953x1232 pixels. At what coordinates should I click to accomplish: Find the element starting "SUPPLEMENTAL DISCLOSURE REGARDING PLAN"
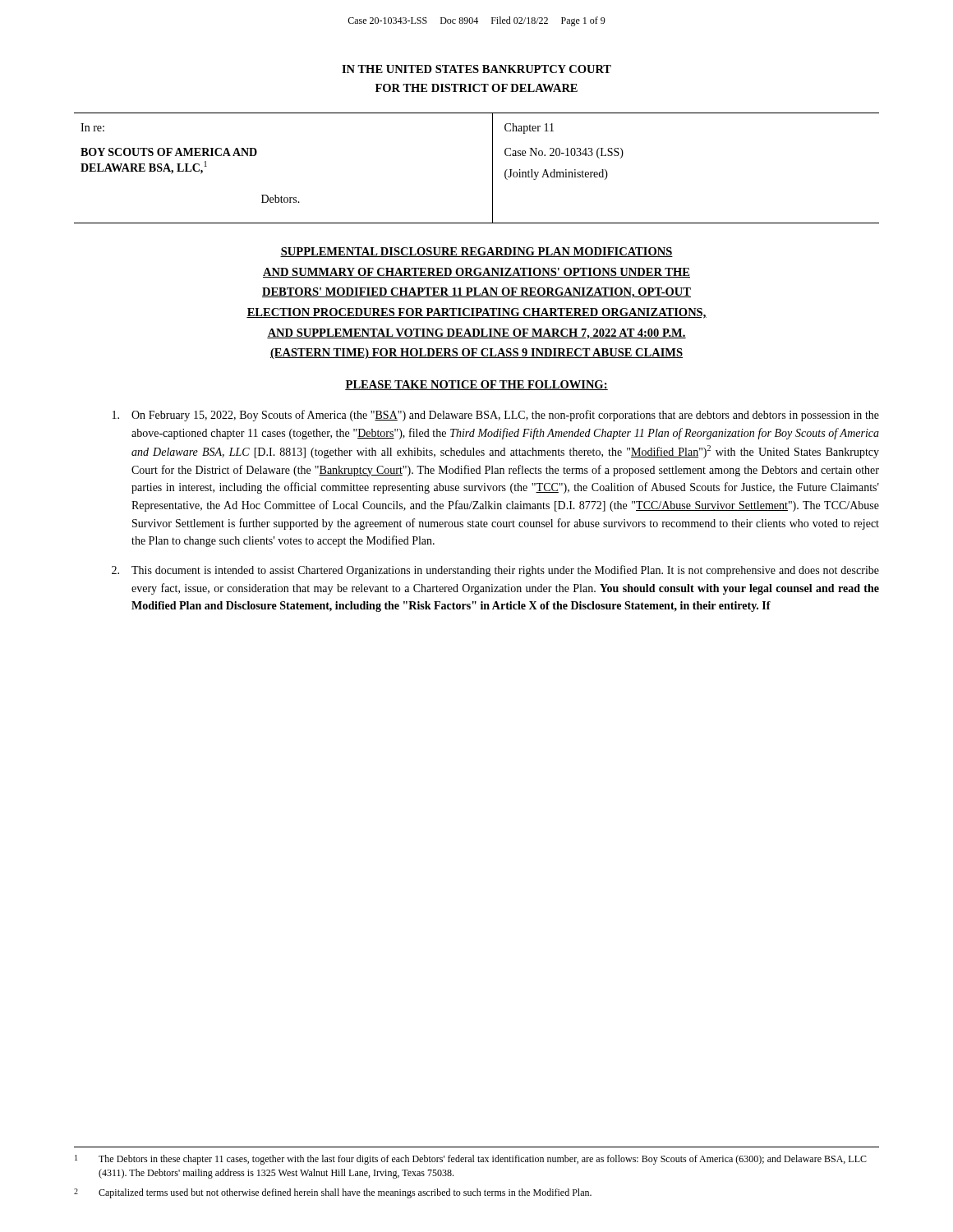click(476, 302)
